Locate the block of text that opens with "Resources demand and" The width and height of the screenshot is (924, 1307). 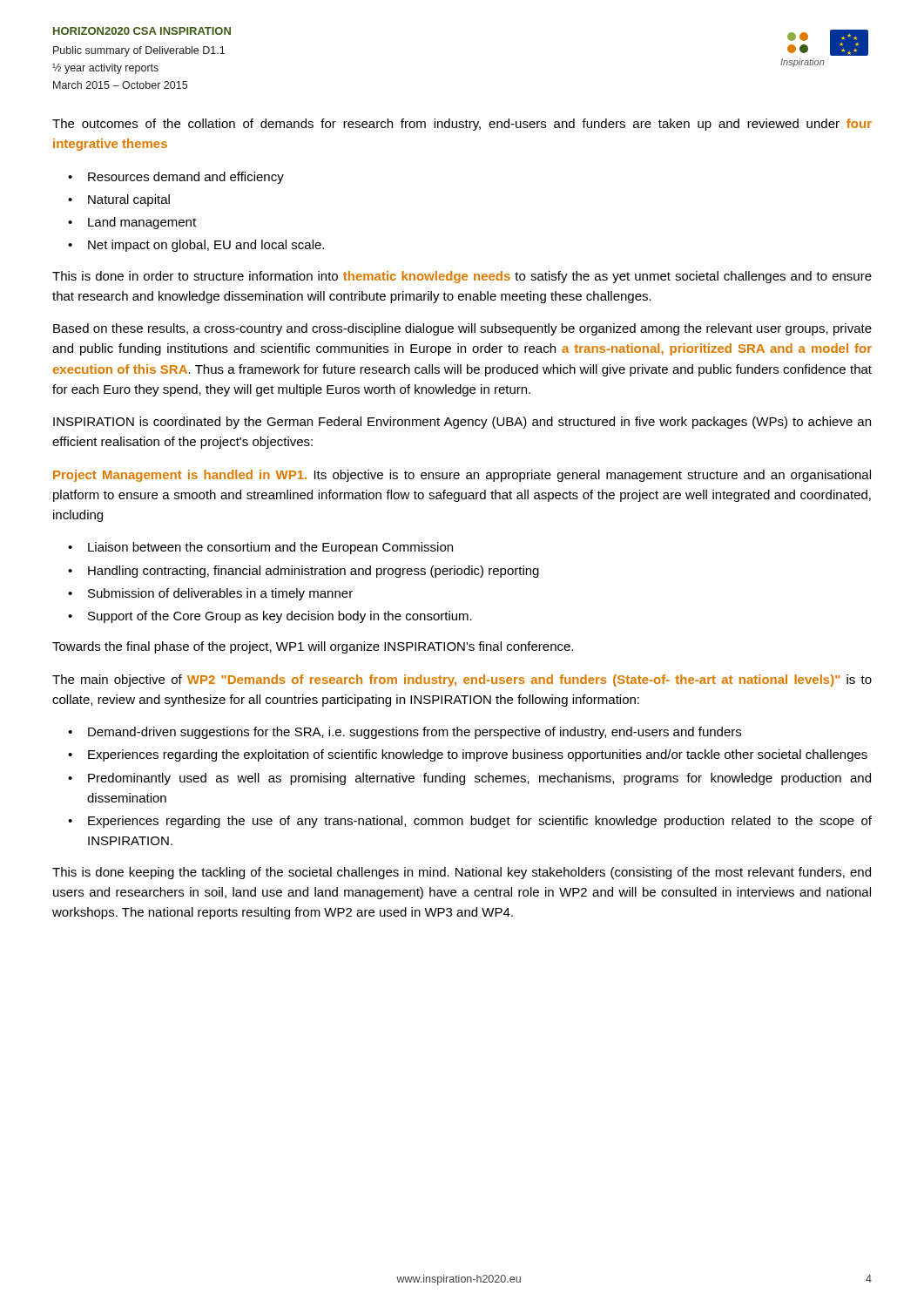coord(185,176)
